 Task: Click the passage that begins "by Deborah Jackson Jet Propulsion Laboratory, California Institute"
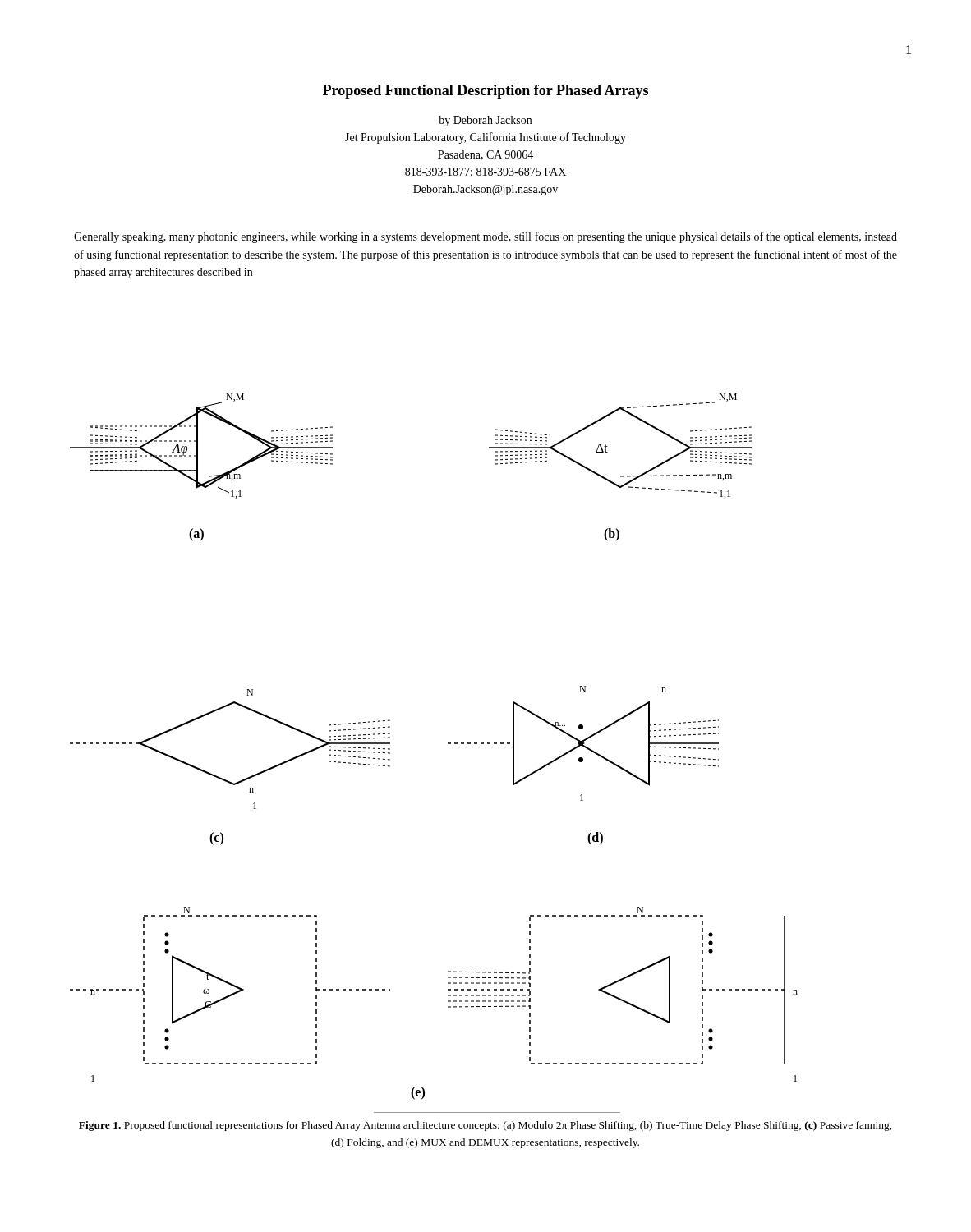(x=486, y=155)
